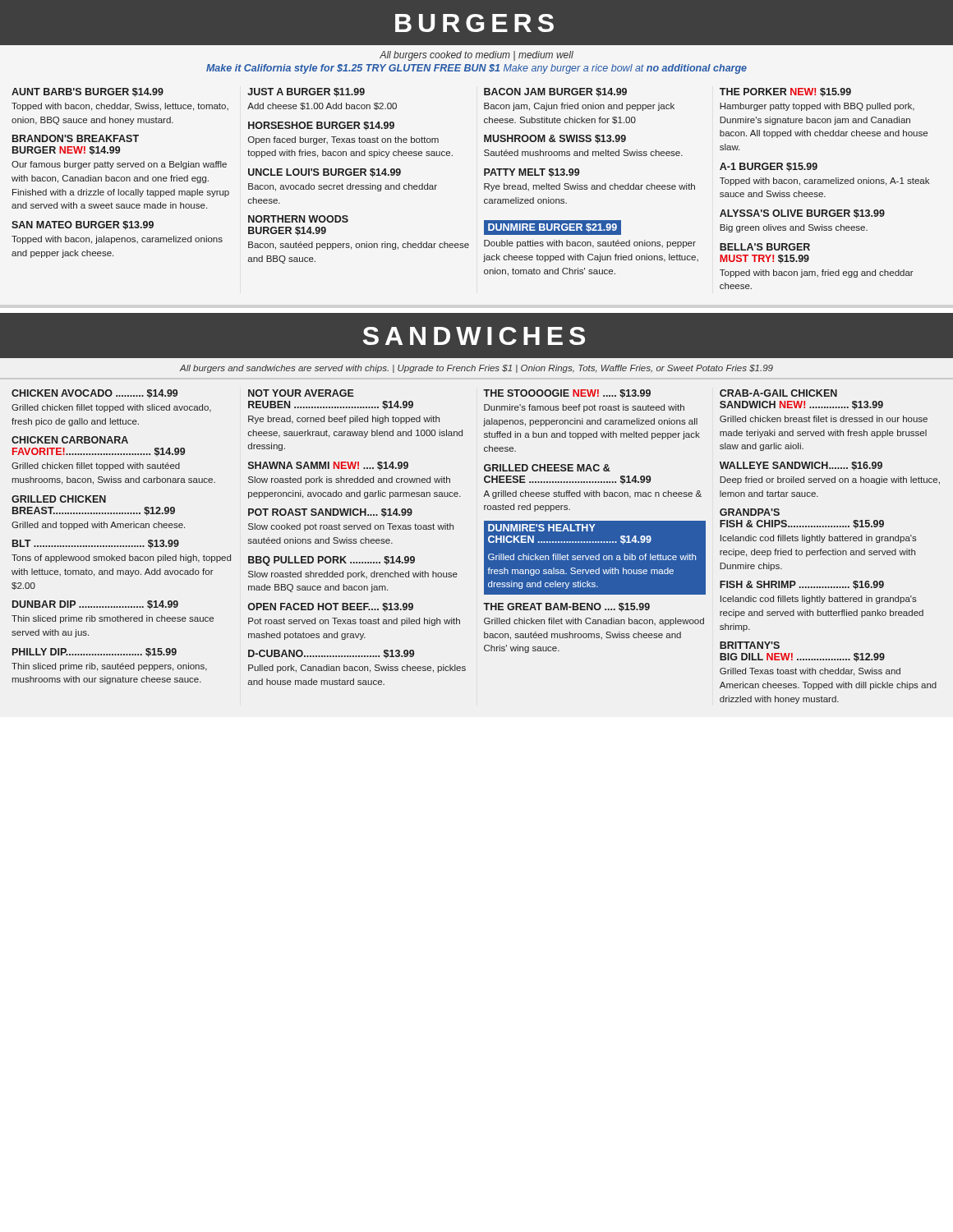The image size is (953, 1232).
Task: Point to the passage starting "Thin sliced prime rib, sautéed peppers, onions, mushrooms"
Action: (x=109, y=673)
